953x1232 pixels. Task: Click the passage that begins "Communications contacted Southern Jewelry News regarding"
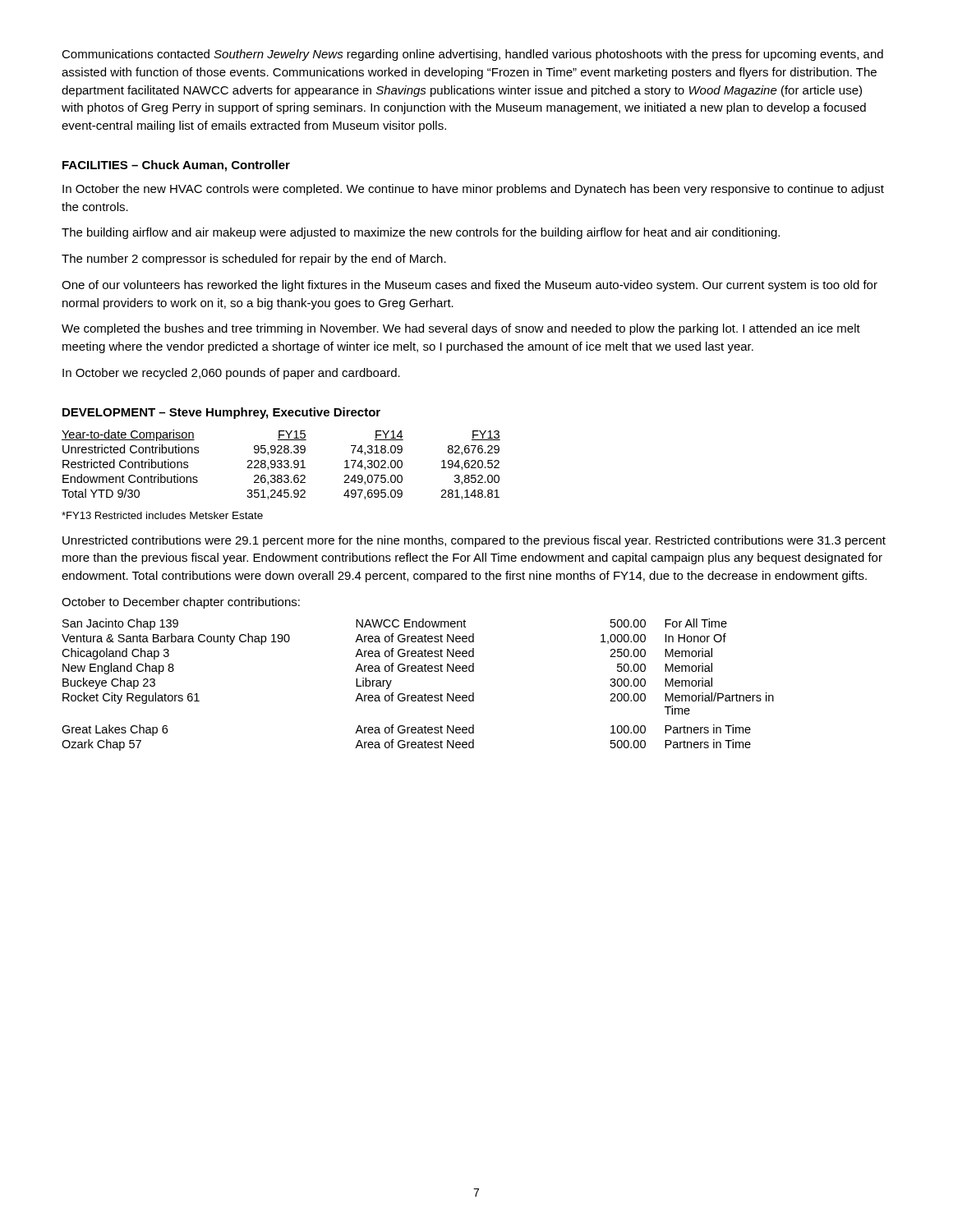pyautogui.click(x=474, y=90)
